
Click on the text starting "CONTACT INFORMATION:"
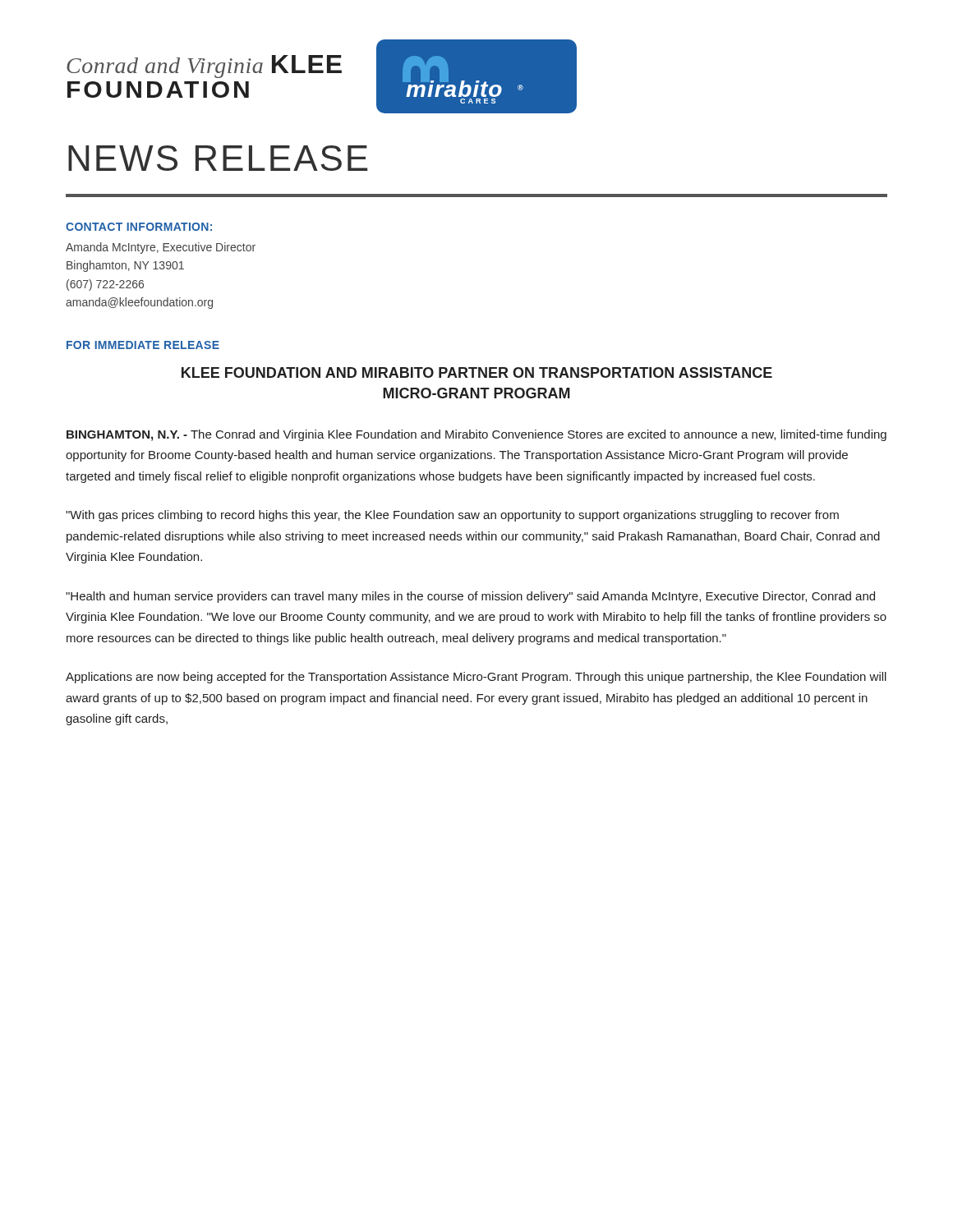point(139,227)
